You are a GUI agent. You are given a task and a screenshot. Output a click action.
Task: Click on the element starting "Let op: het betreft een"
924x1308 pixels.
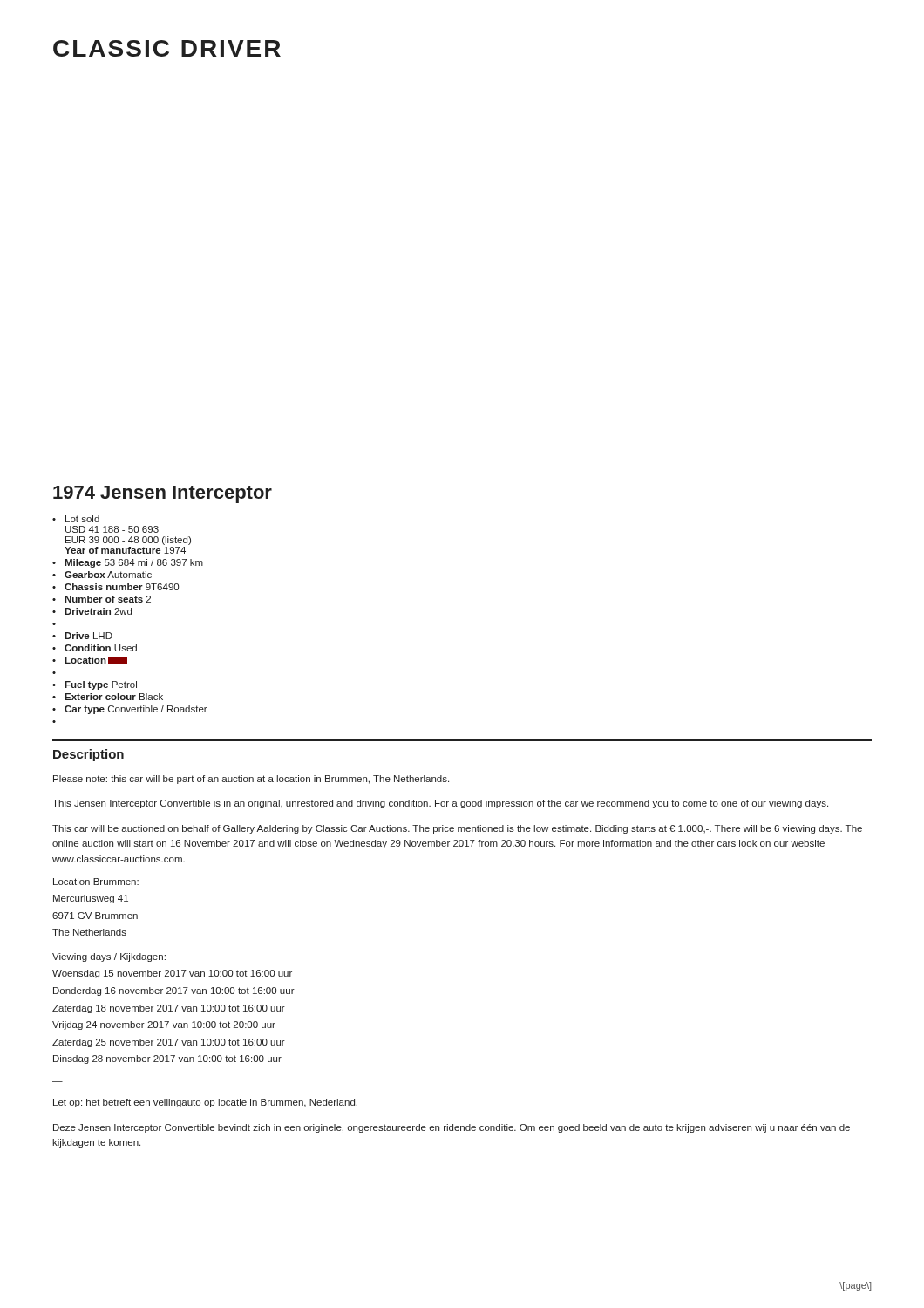click(x=205, y=1103)
